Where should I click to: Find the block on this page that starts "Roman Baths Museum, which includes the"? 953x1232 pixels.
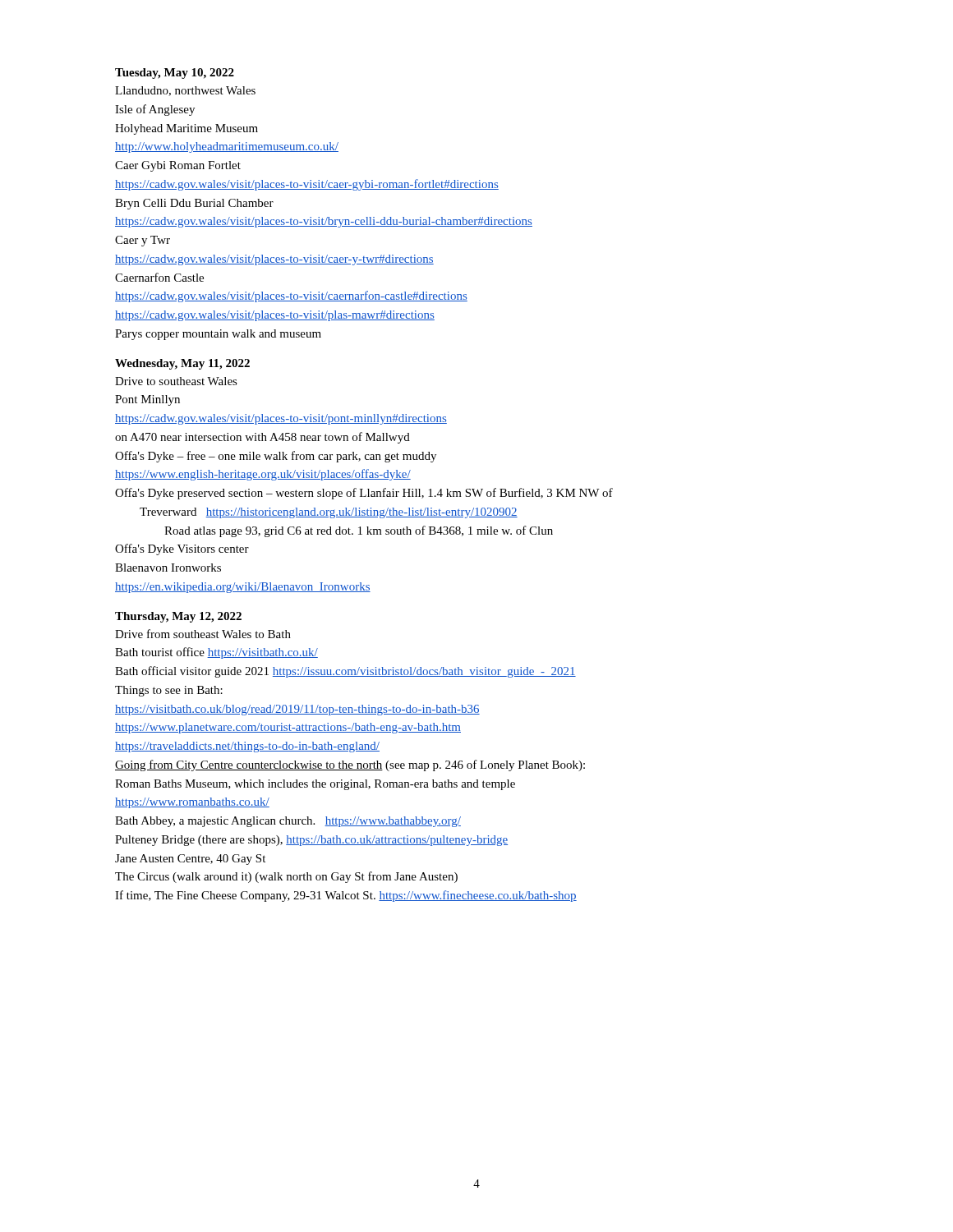[315, 783]
